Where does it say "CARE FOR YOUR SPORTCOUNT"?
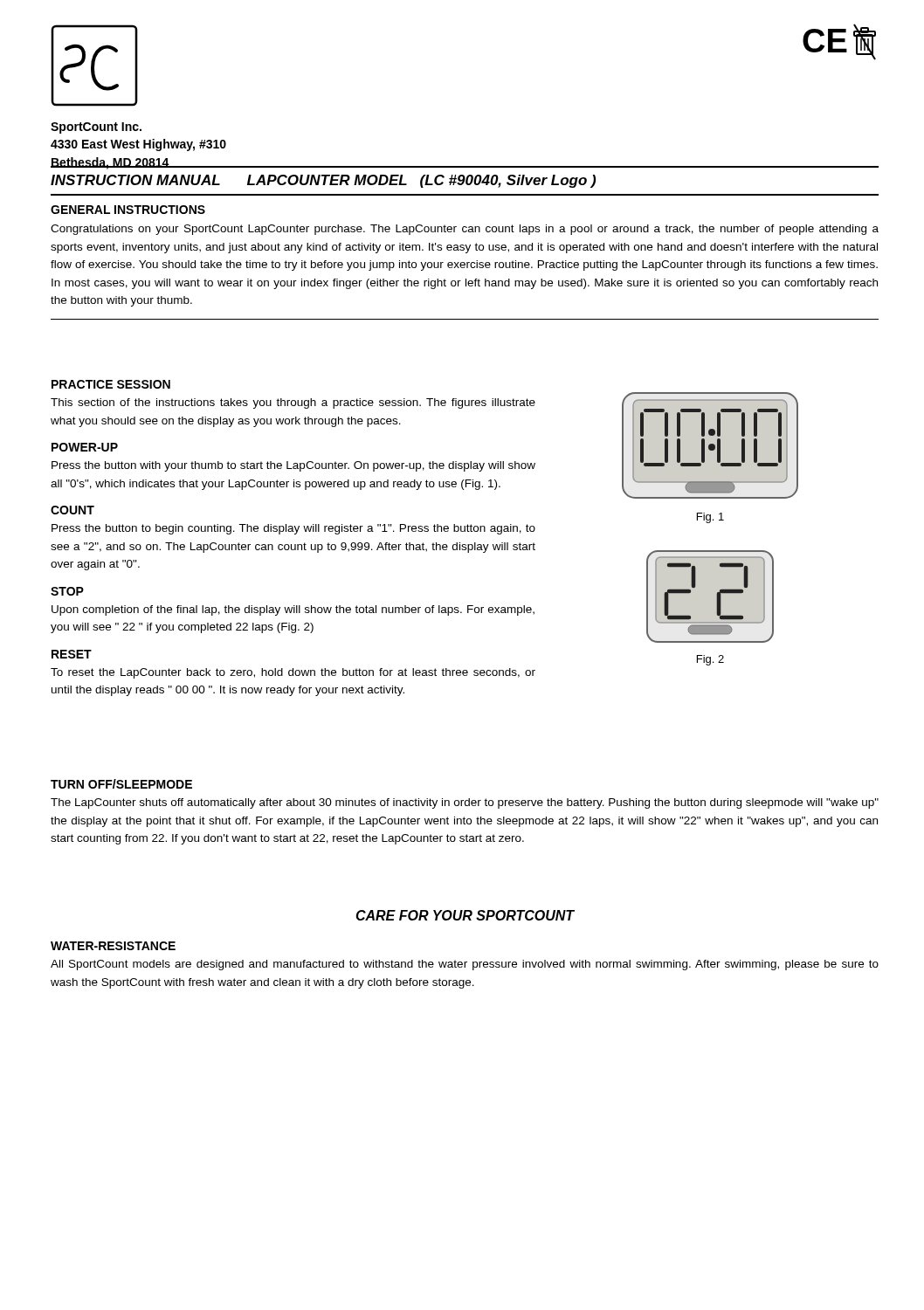924x1310 pixels. pyautogui.click(x=465, y=916)
